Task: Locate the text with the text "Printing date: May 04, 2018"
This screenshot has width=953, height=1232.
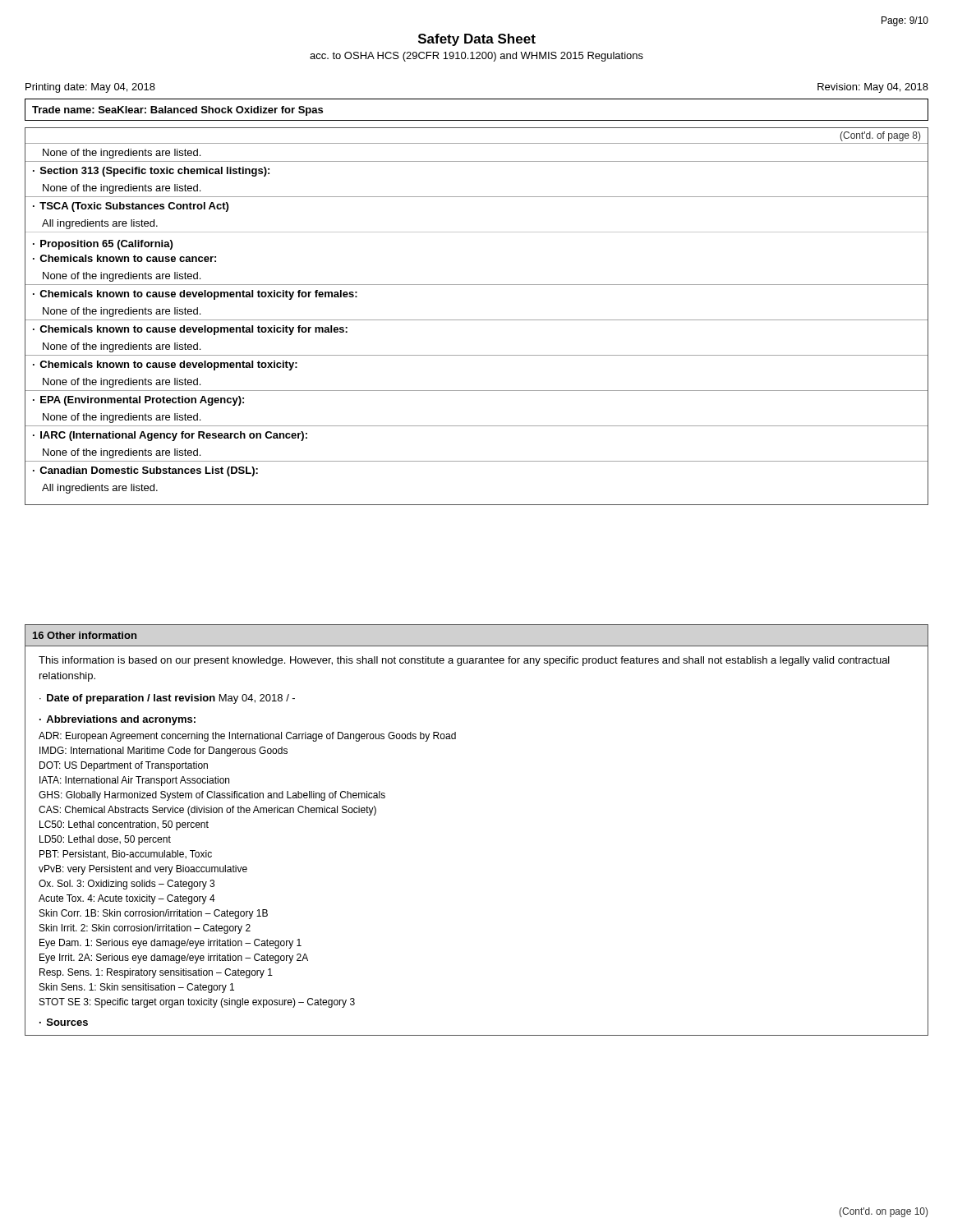Action: (x=90, y=87)
